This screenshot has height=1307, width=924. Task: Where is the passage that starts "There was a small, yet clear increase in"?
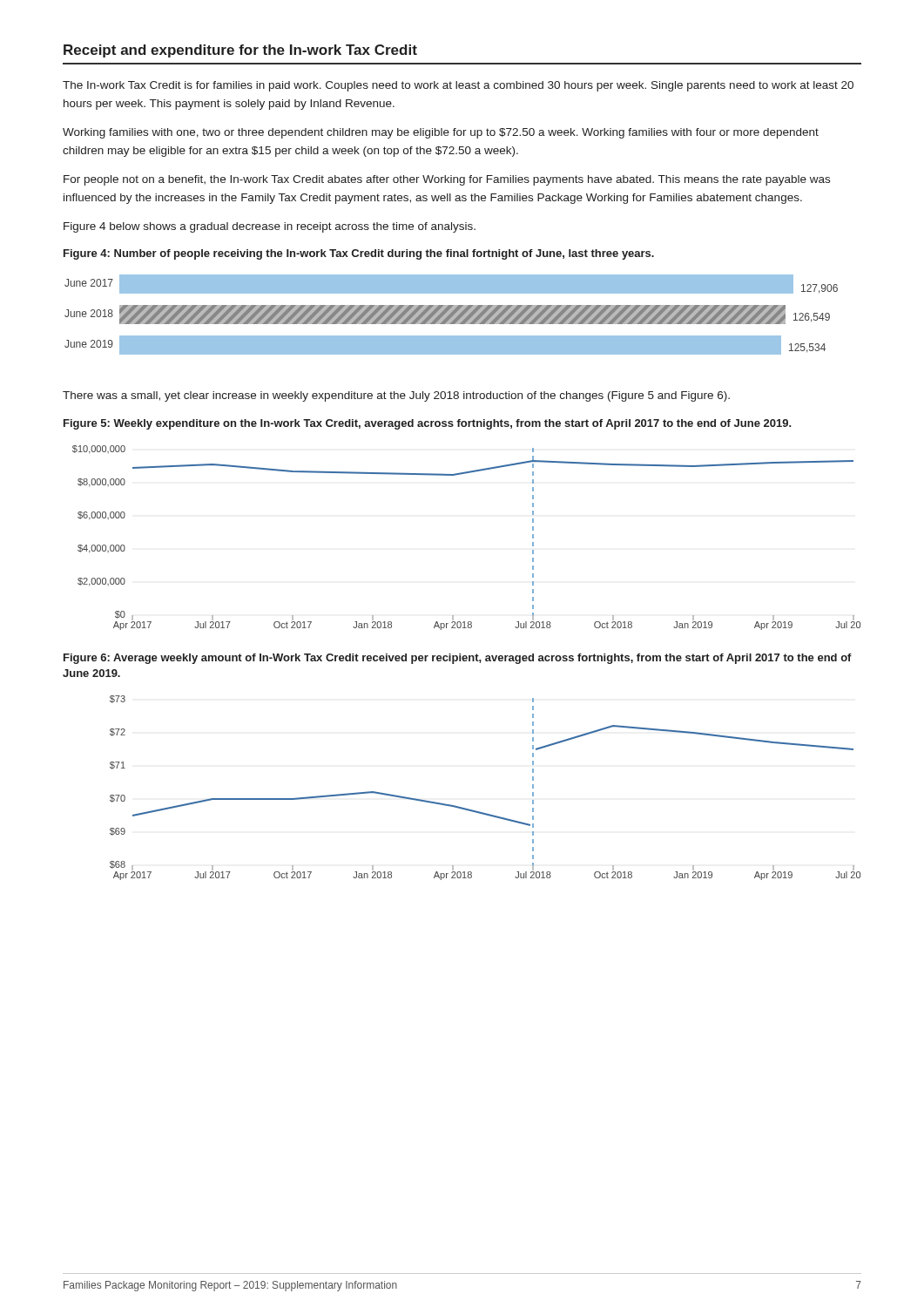click(x=397, y=395)
